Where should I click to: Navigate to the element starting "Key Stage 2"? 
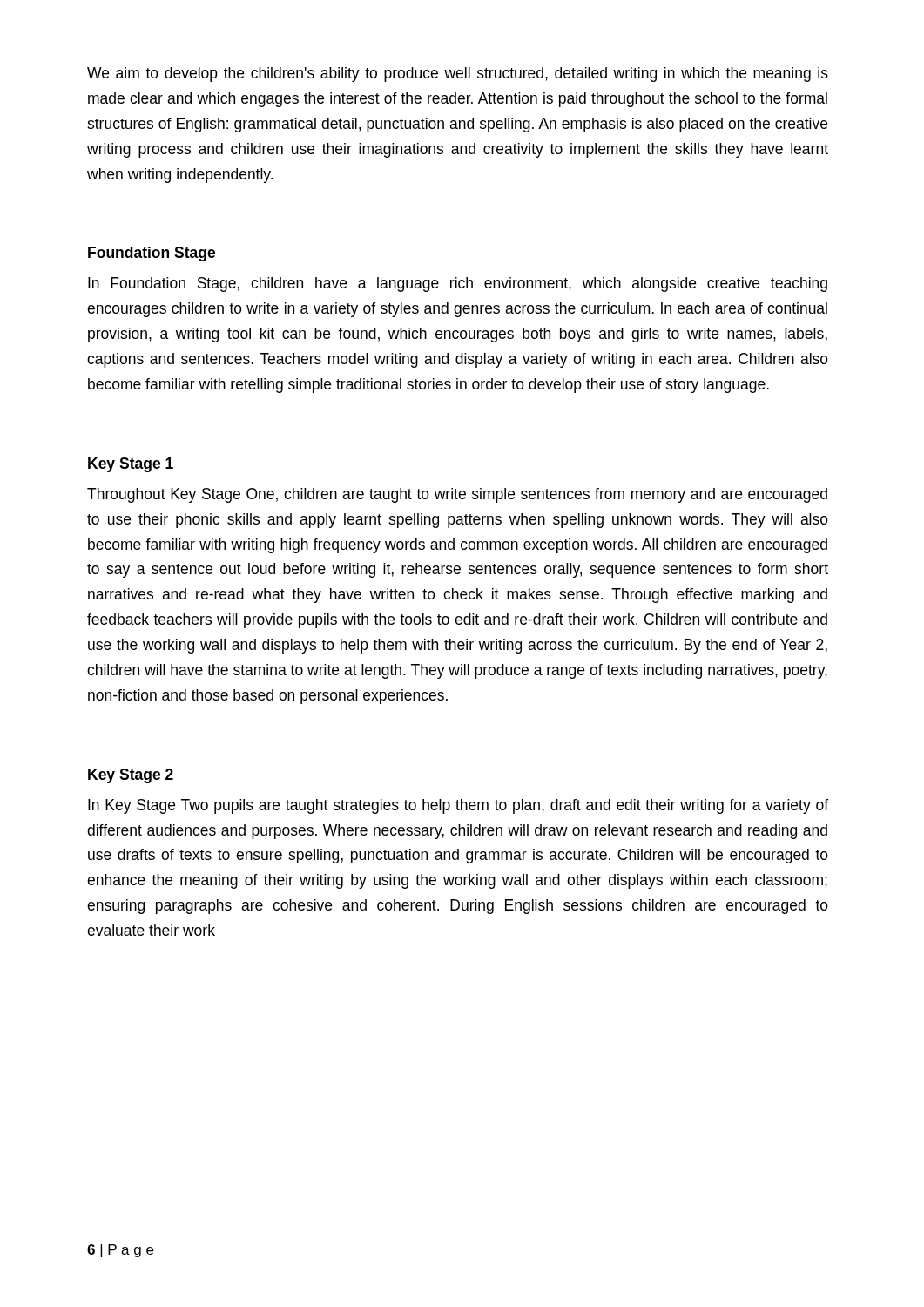click(x=130, y=774)
